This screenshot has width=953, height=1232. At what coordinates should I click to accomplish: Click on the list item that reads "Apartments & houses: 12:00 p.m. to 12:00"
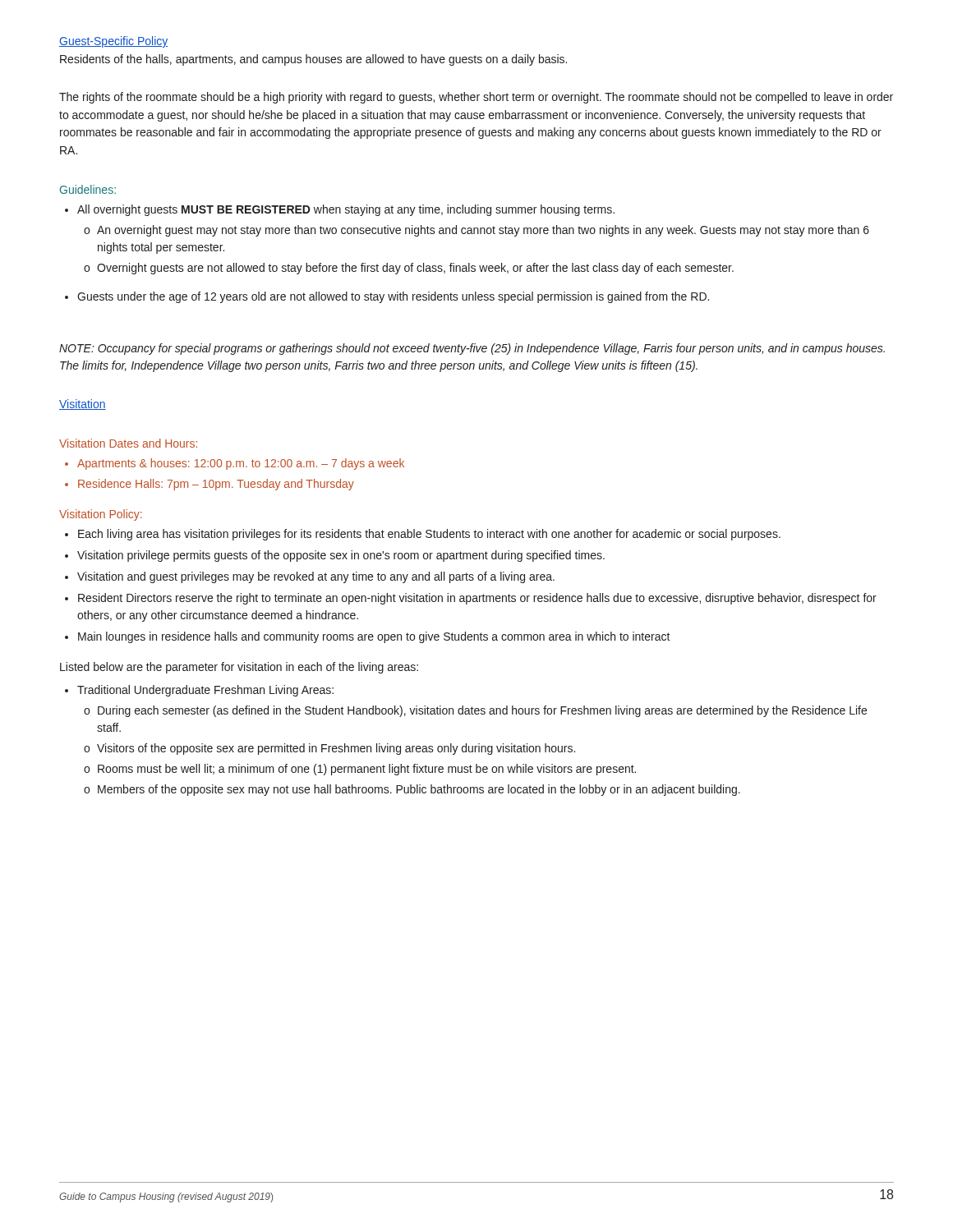(x=241, y=463)
